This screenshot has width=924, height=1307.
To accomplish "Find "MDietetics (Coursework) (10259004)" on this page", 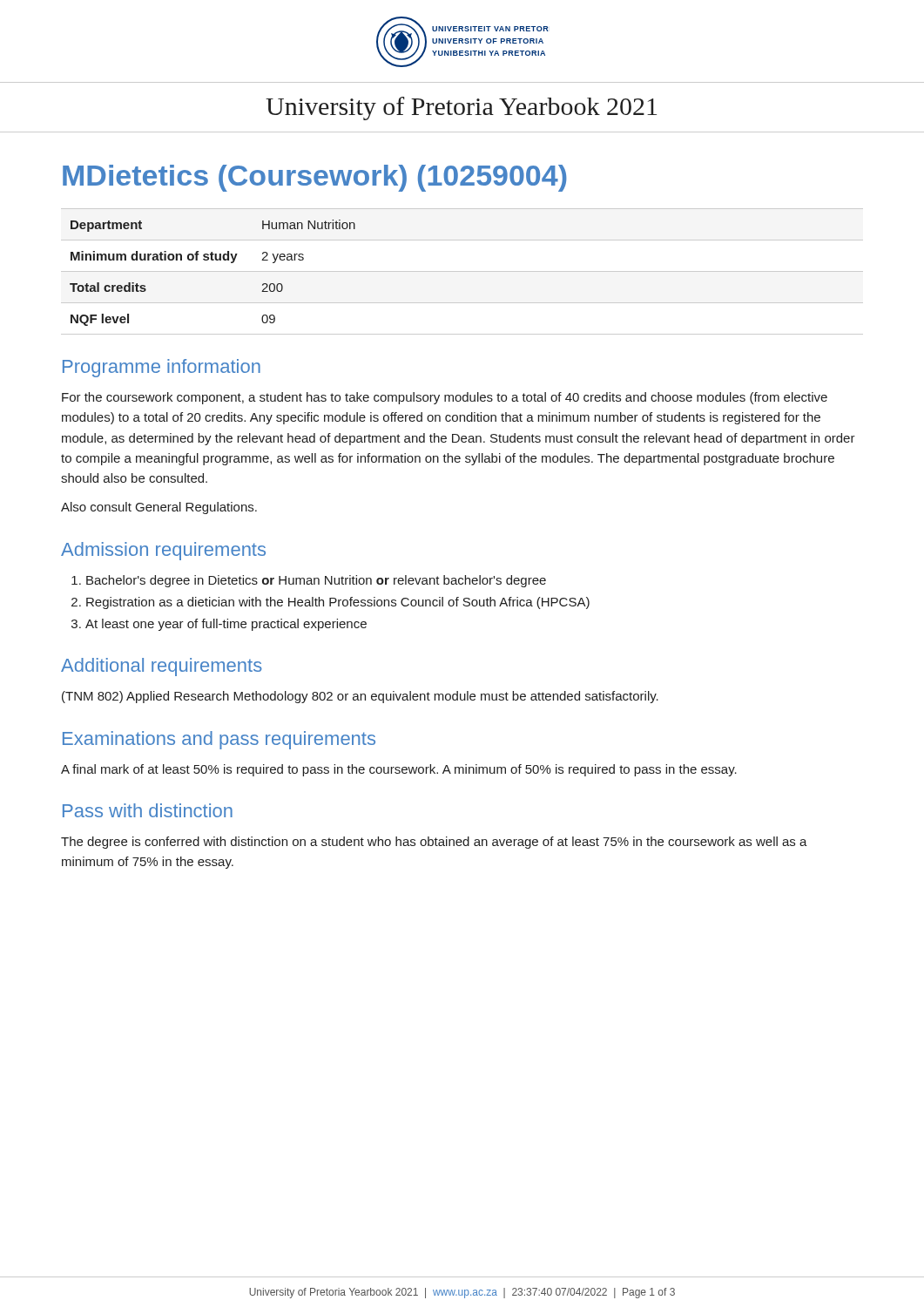I will pyautogui.click(x=462, y=176).
